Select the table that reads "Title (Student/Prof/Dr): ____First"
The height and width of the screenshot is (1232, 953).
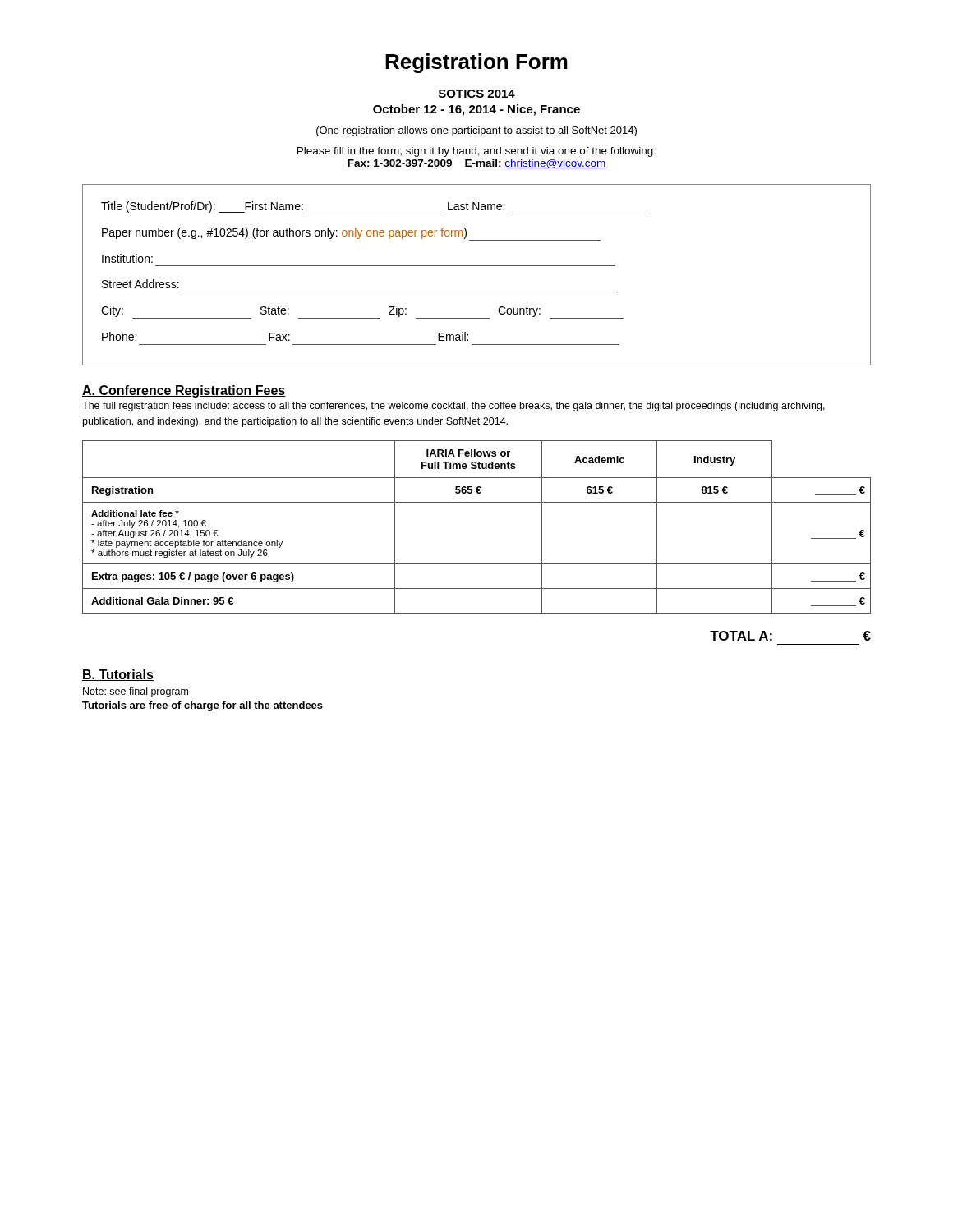(x=476, y=275)
